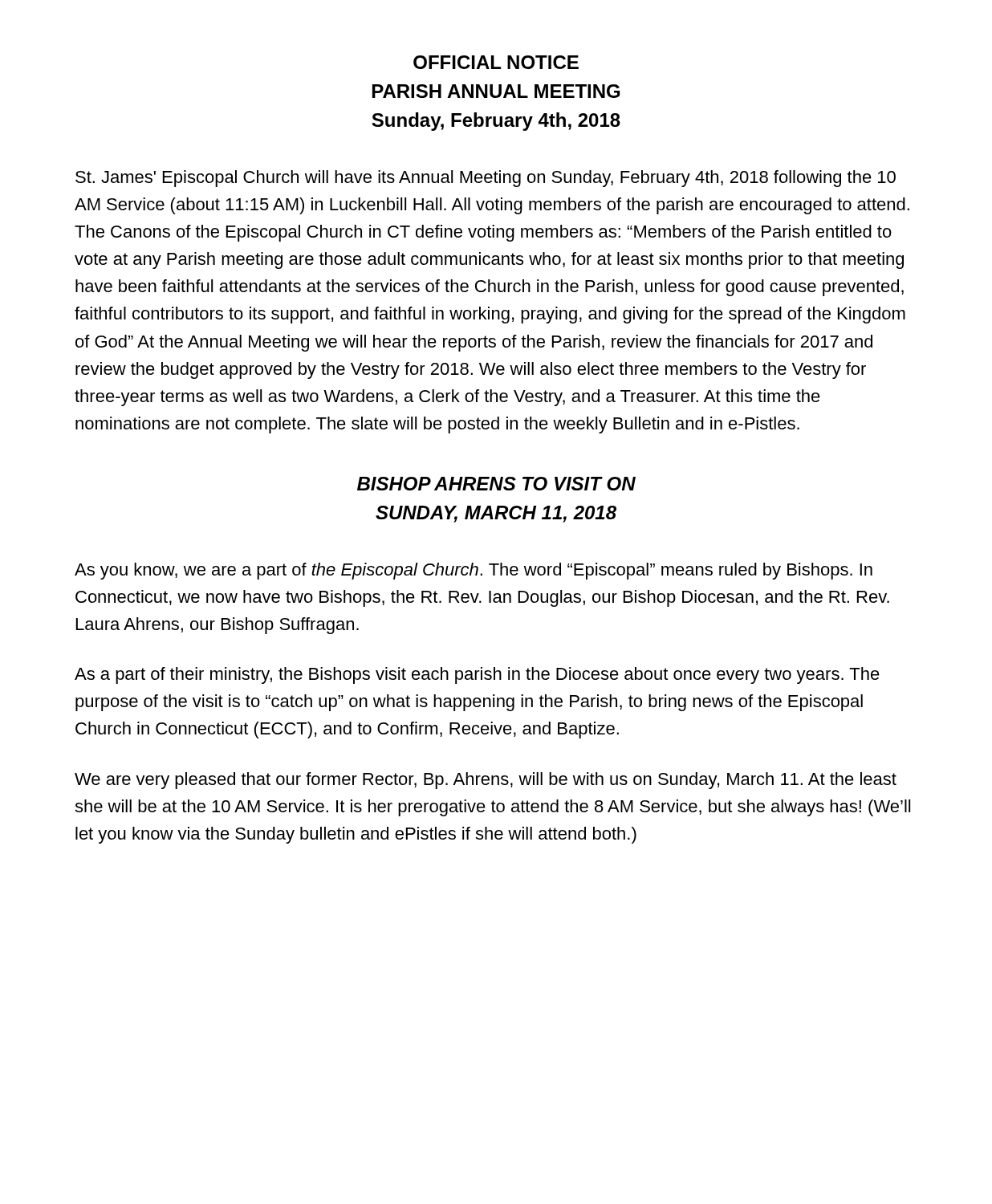Find the block on this page that starts "As you know, we"
Screen dimensions: 1204x992
pyautogui.click(x=483, y=597)
